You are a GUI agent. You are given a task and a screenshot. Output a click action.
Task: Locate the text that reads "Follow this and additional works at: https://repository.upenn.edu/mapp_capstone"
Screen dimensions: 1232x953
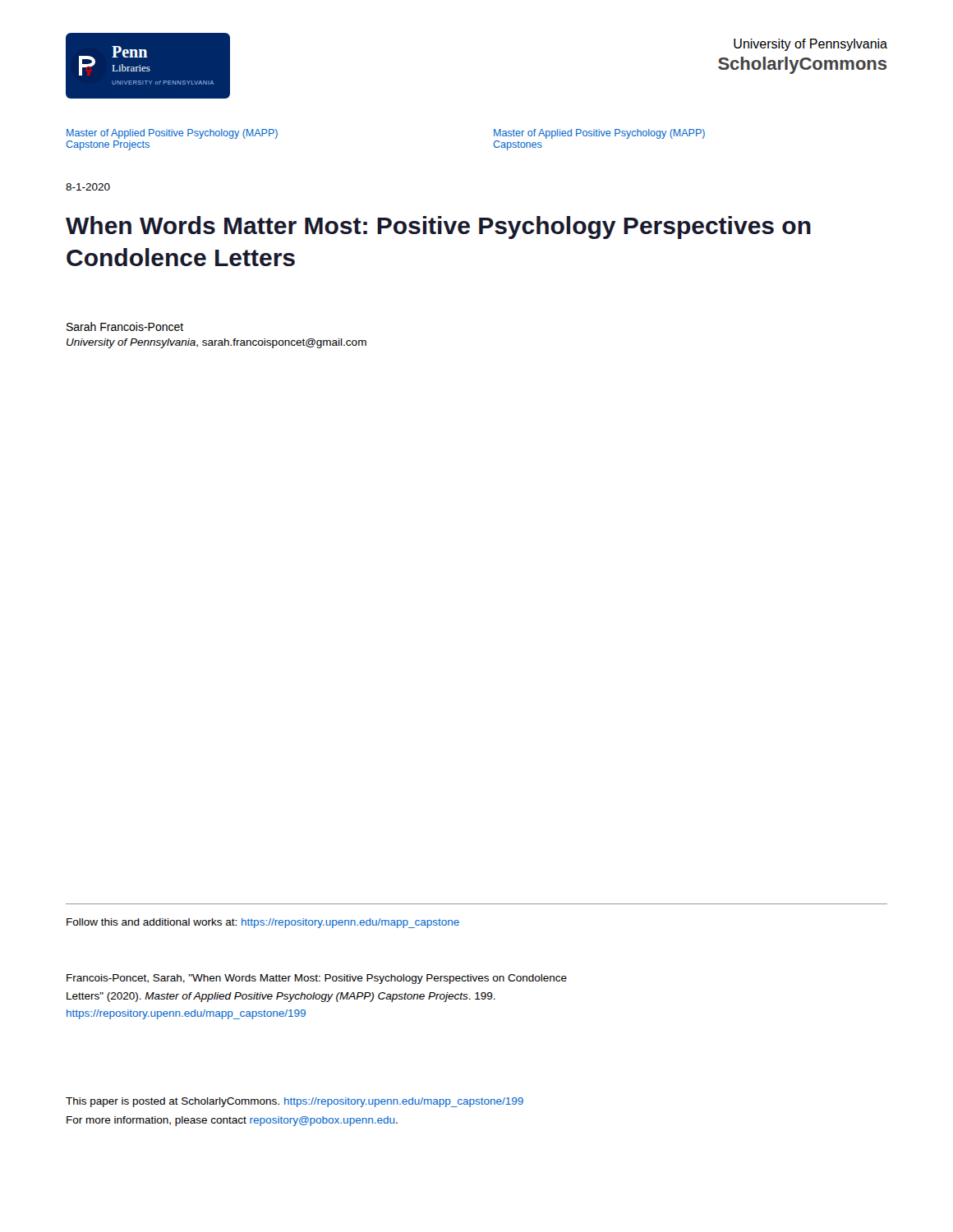[263, 923]
